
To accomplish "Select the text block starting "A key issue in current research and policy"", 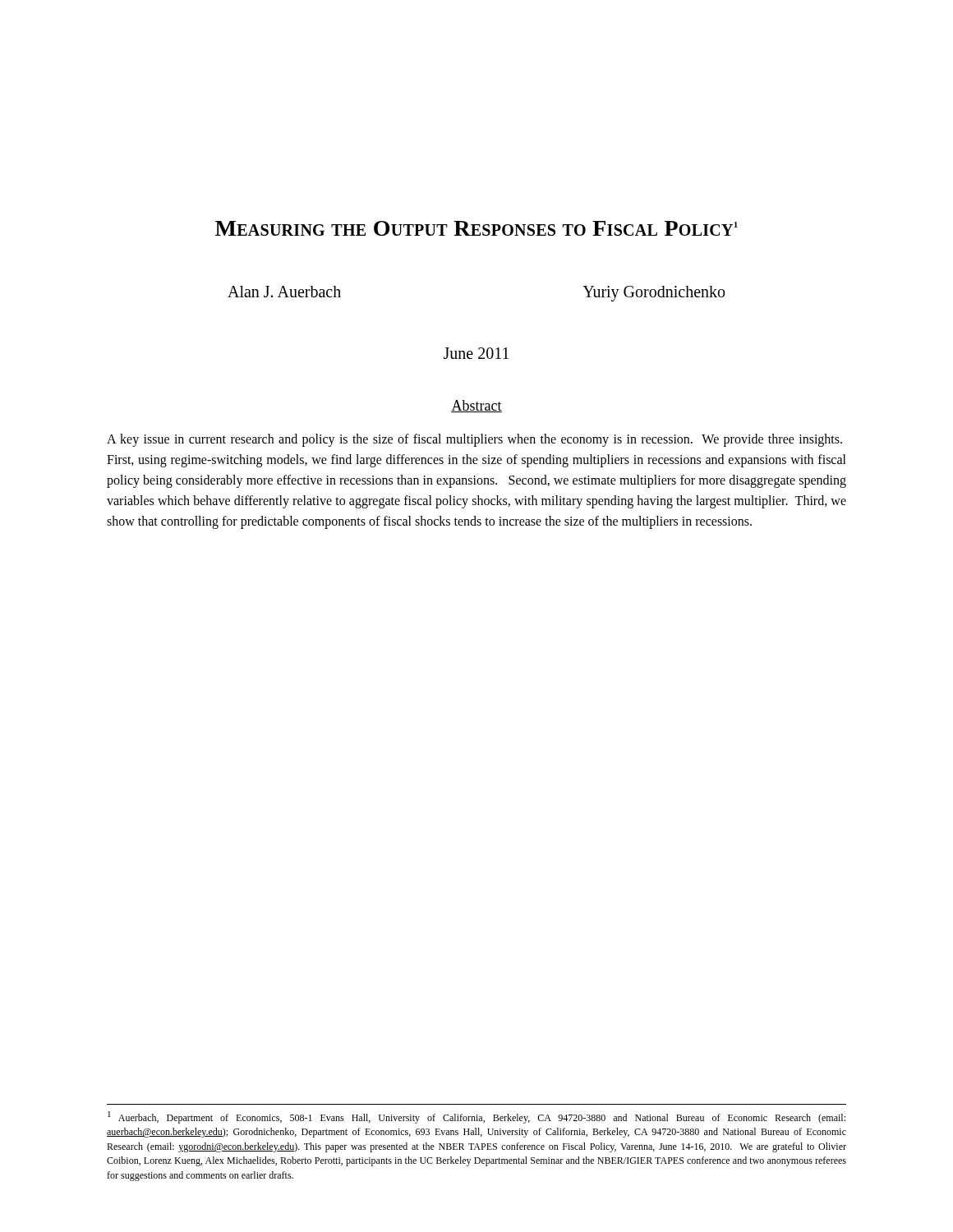I will click(476, 480).
